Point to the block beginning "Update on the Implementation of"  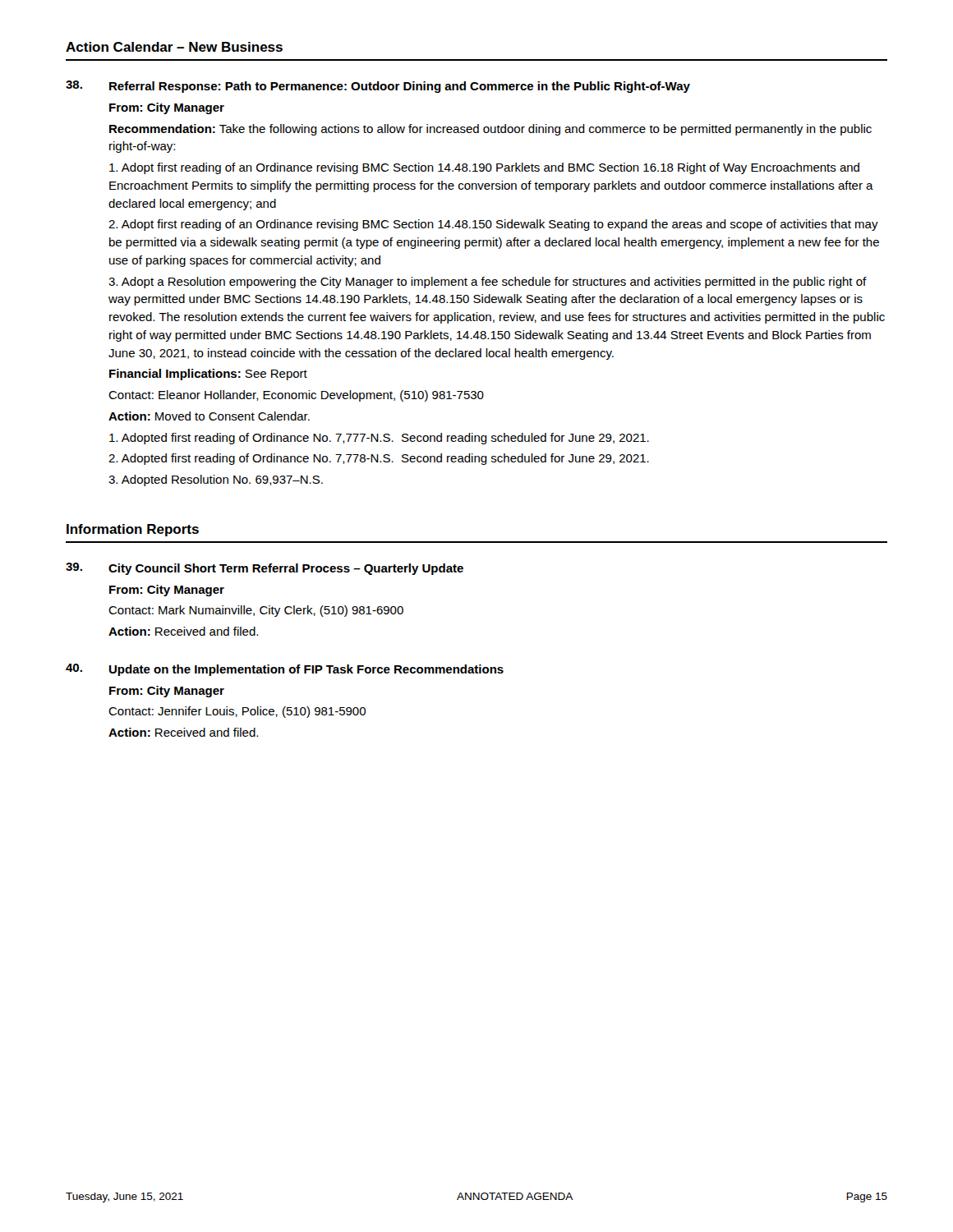click(x=306, y=670)
